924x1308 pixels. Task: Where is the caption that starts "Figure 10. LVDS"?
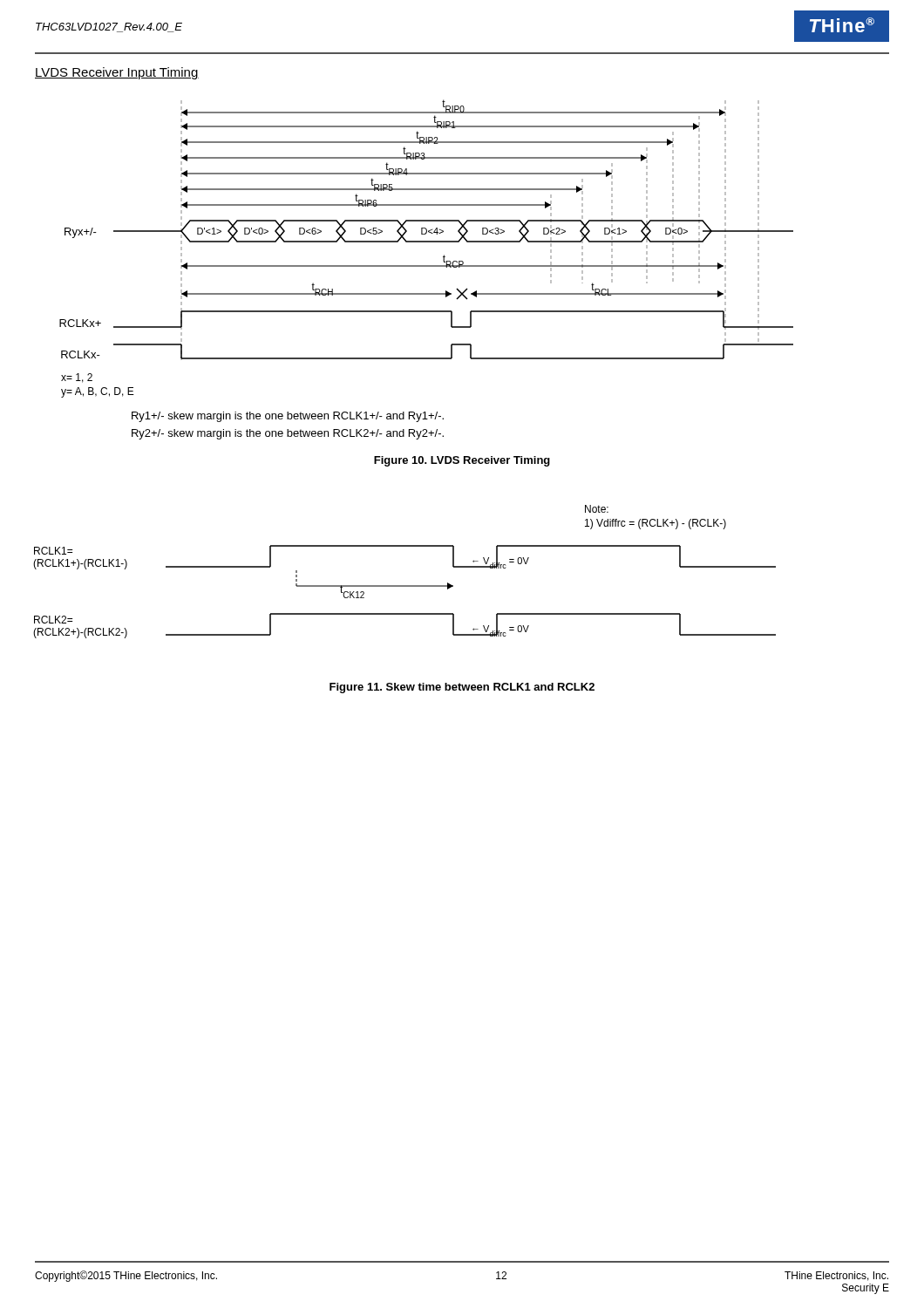tap(462, 460)
